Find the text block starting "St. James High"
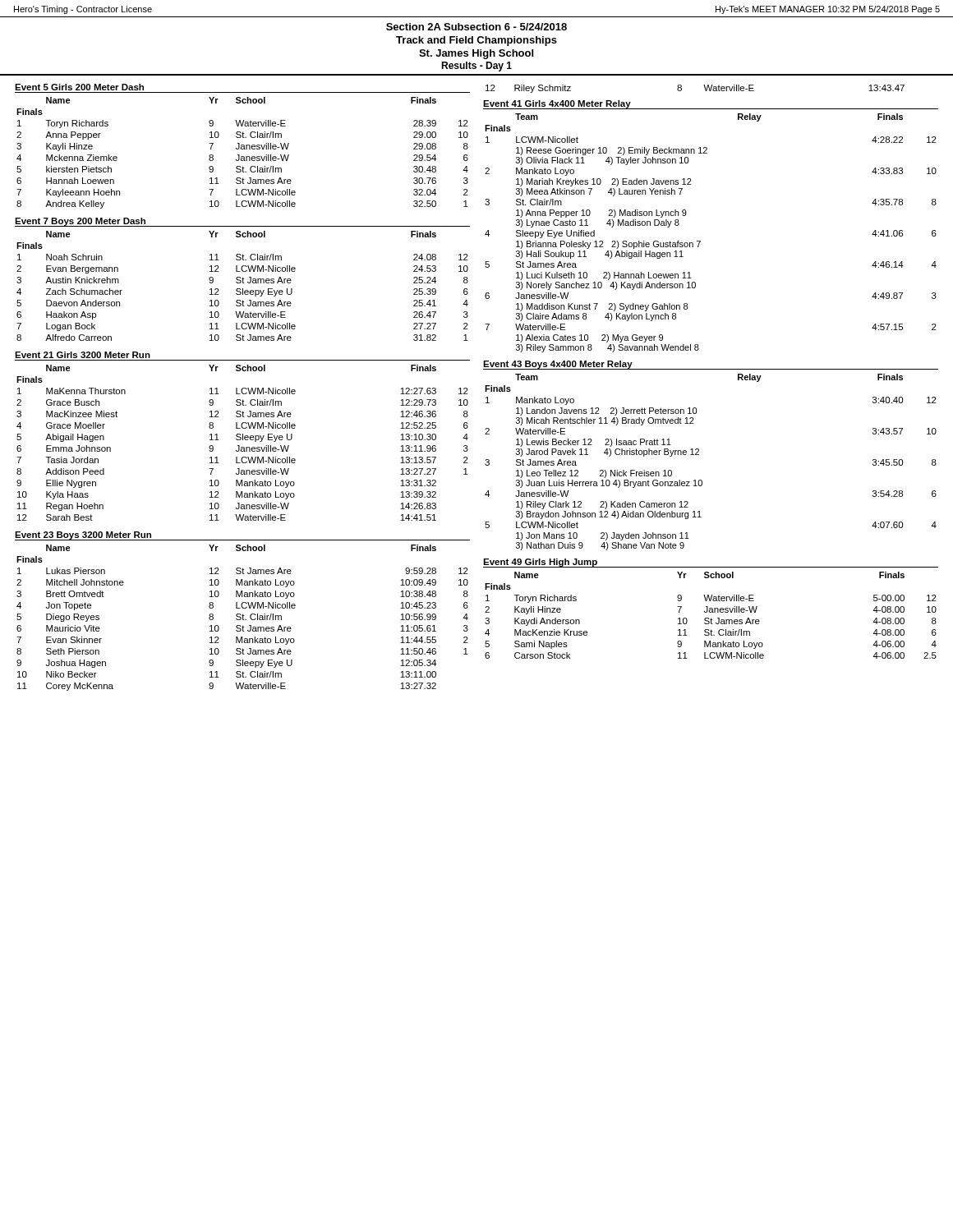This screenshot has height=1232, width=953. pyautogui.click(x=476, y=53)
